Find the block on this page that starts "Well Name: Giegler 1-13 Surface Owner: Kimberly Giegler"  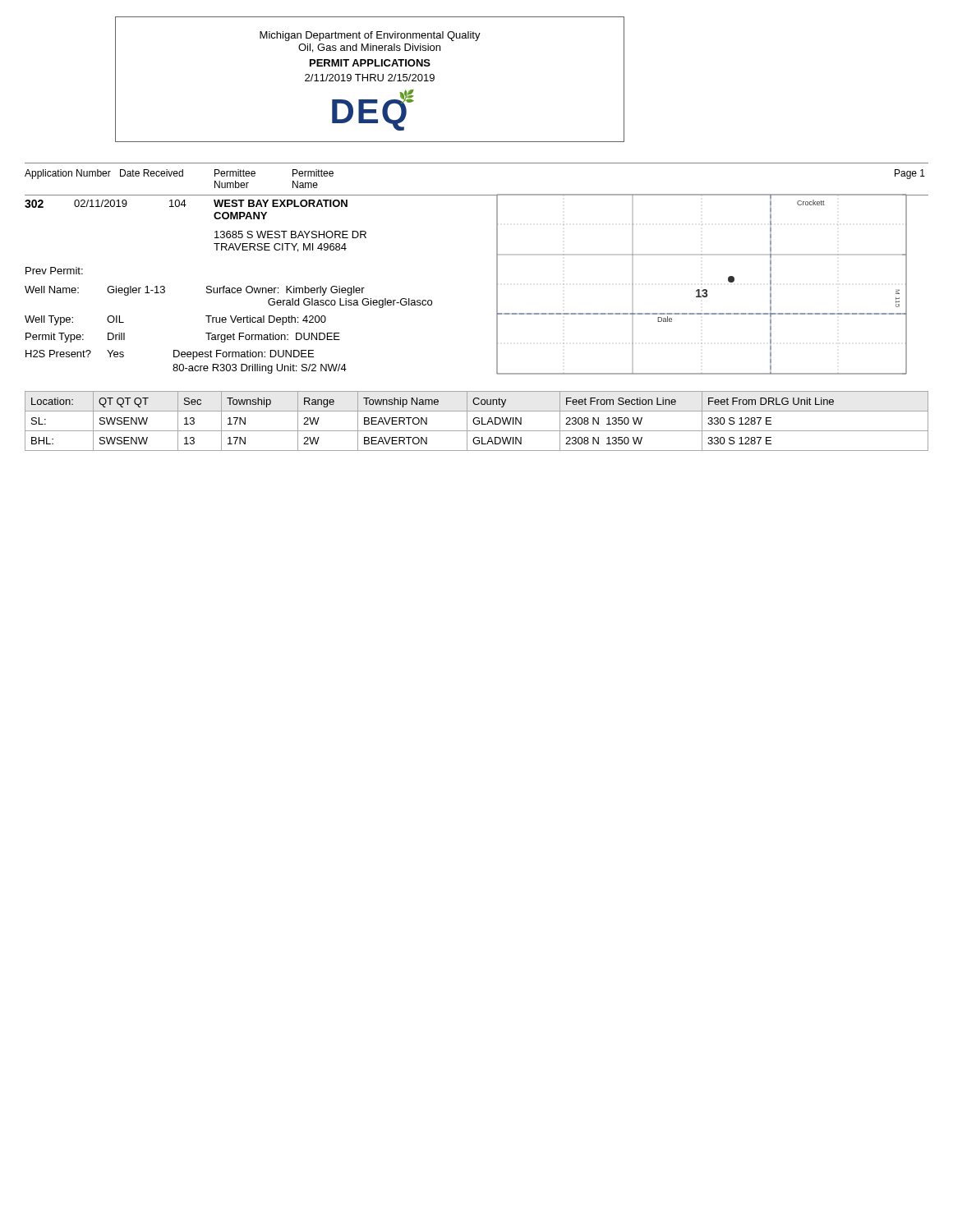229,296
